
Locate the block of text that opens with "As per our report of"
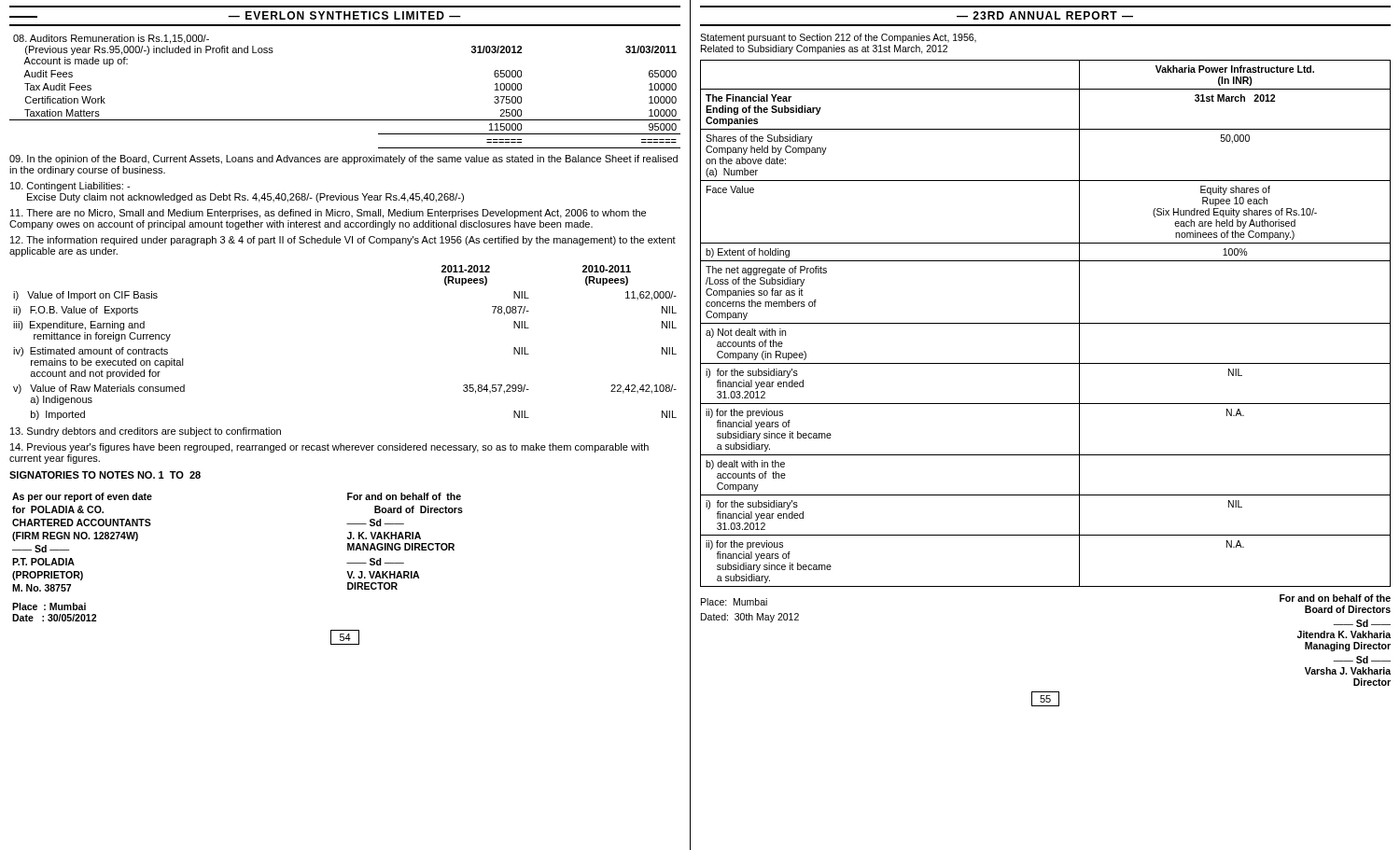coord(345,556)
